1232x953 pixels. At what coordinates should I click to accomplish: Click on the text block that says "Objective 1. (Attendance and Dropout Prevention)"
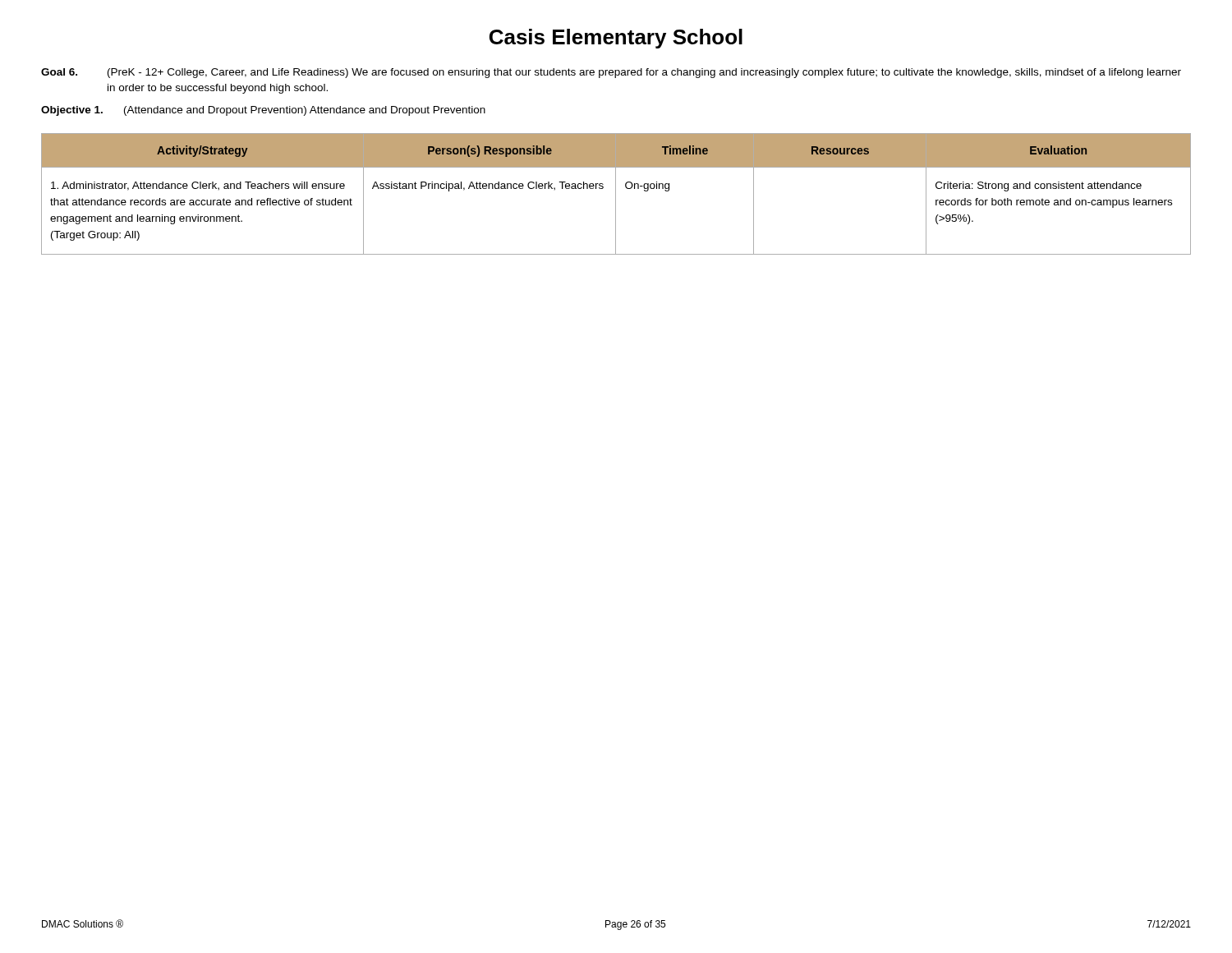click(263, 110)
